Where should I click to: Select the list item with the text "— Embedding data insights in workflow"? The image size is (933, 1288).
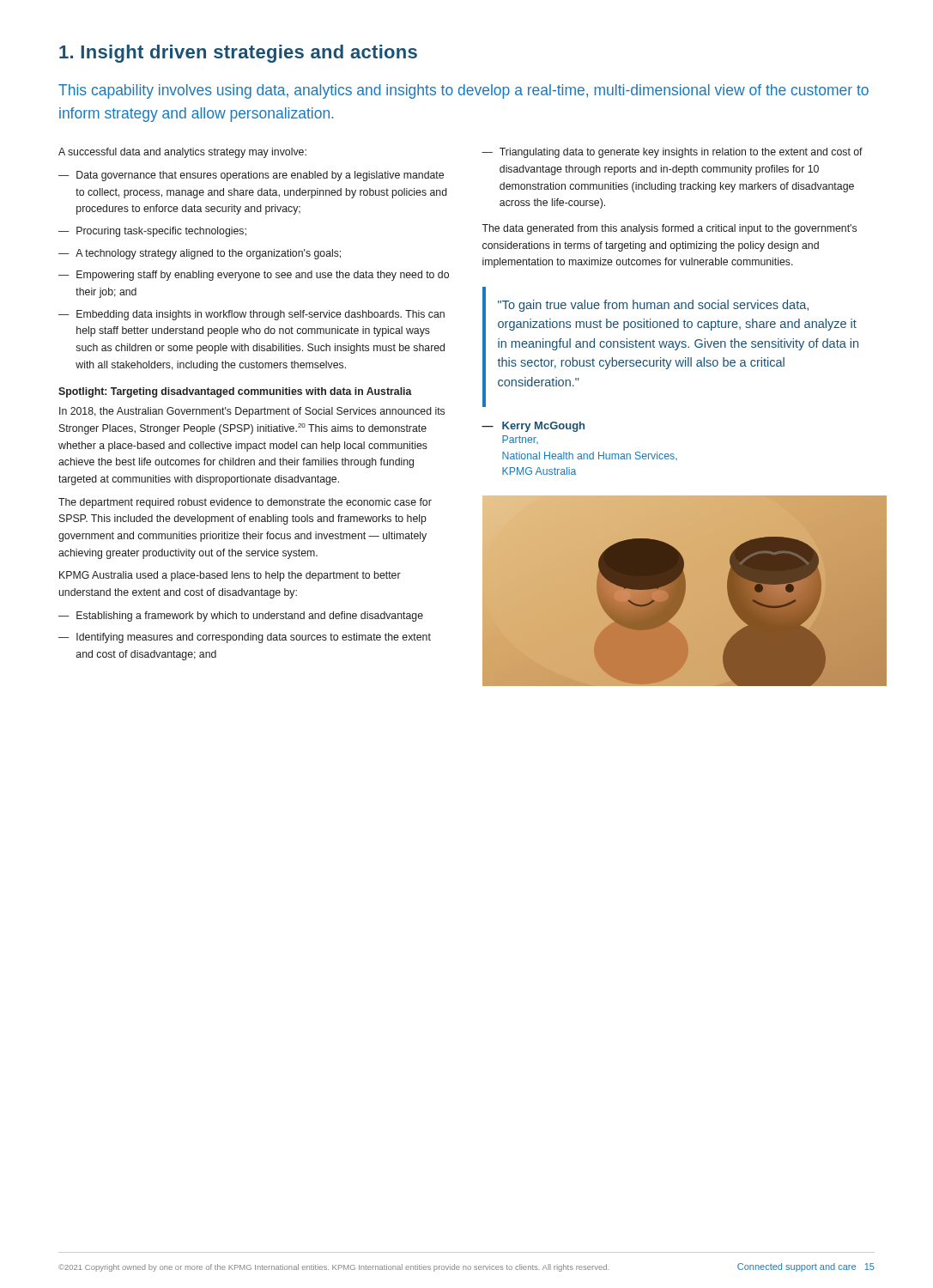(x=255, y=340)
